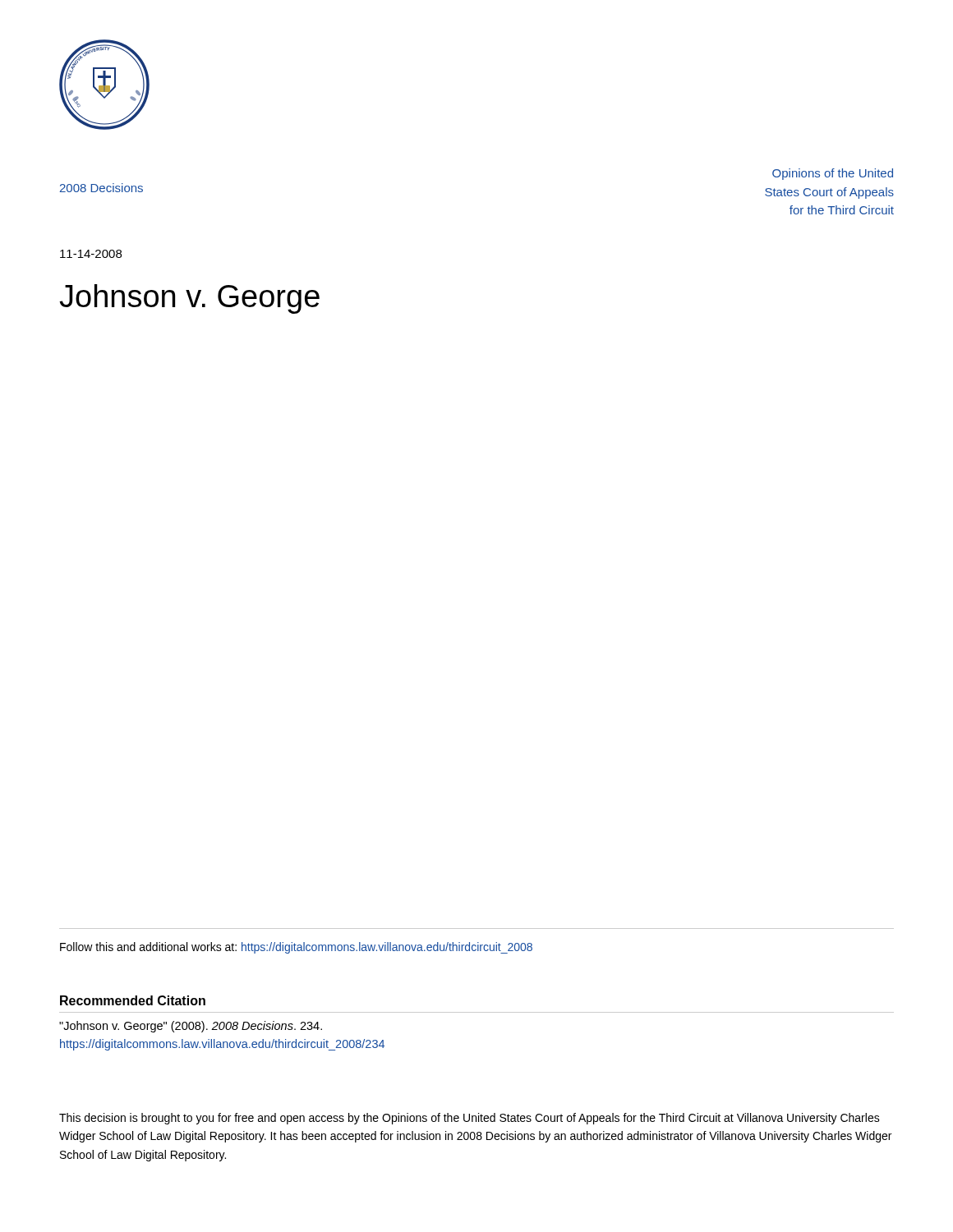The width and height of the screenshot is (953, 1232).
Task: Select the section header with the text "Recommended Citation"
Action: pyautogui.click(x=476, y=1003)
